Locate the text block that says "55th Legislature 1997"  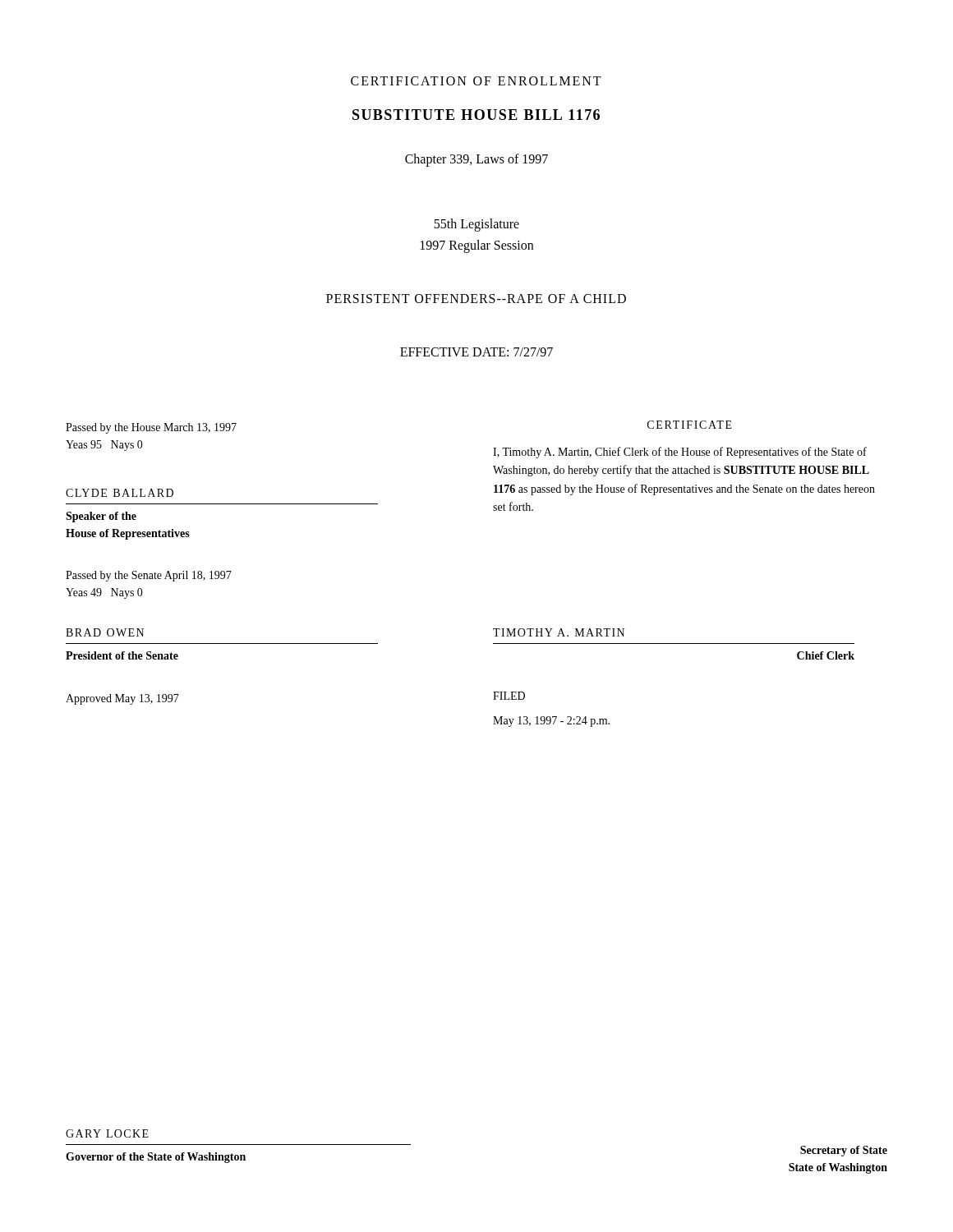(476, 234)
